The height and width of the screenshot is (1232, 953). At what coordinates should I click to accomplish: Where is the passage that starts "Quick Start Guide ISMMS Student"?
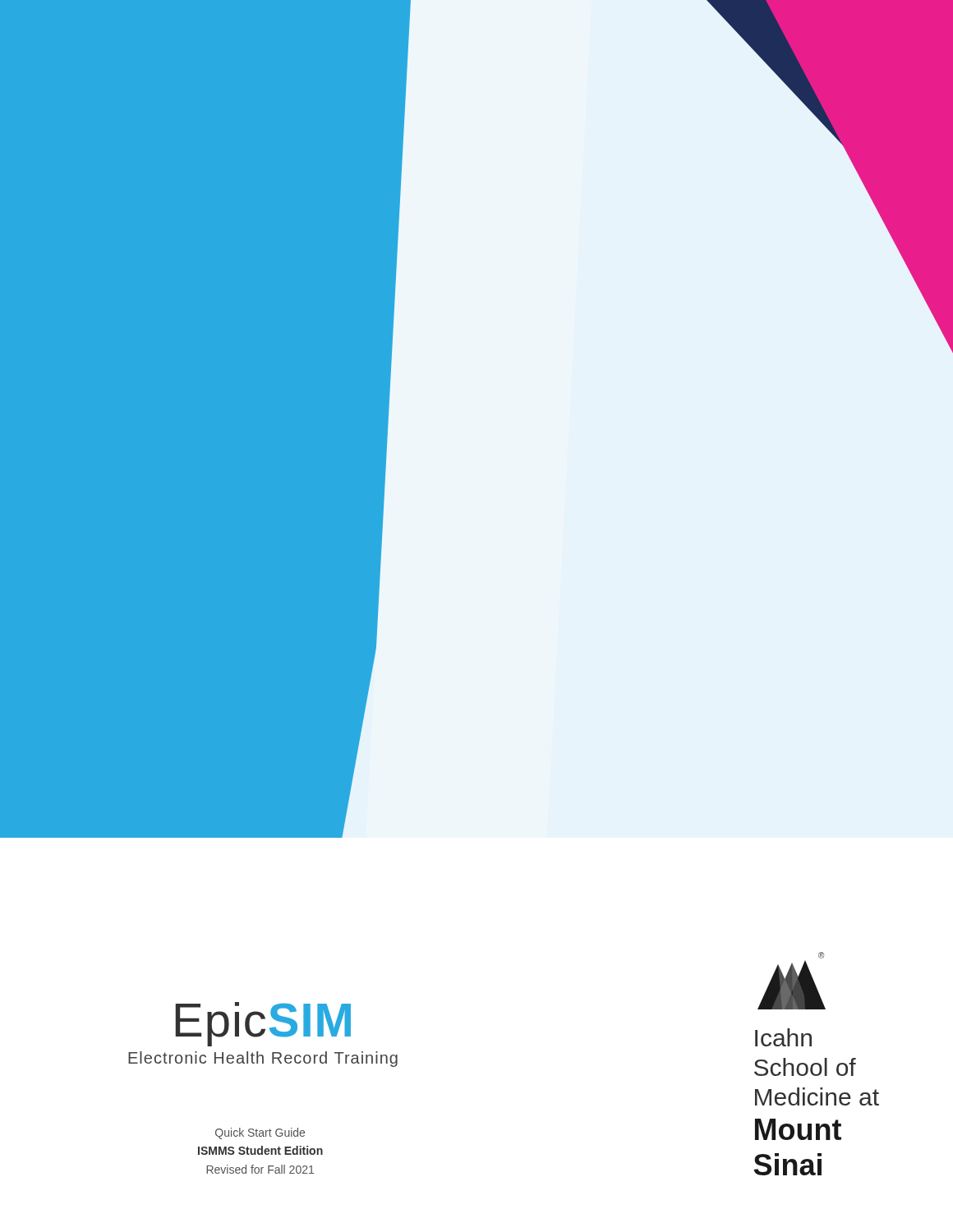(260, 1151)
